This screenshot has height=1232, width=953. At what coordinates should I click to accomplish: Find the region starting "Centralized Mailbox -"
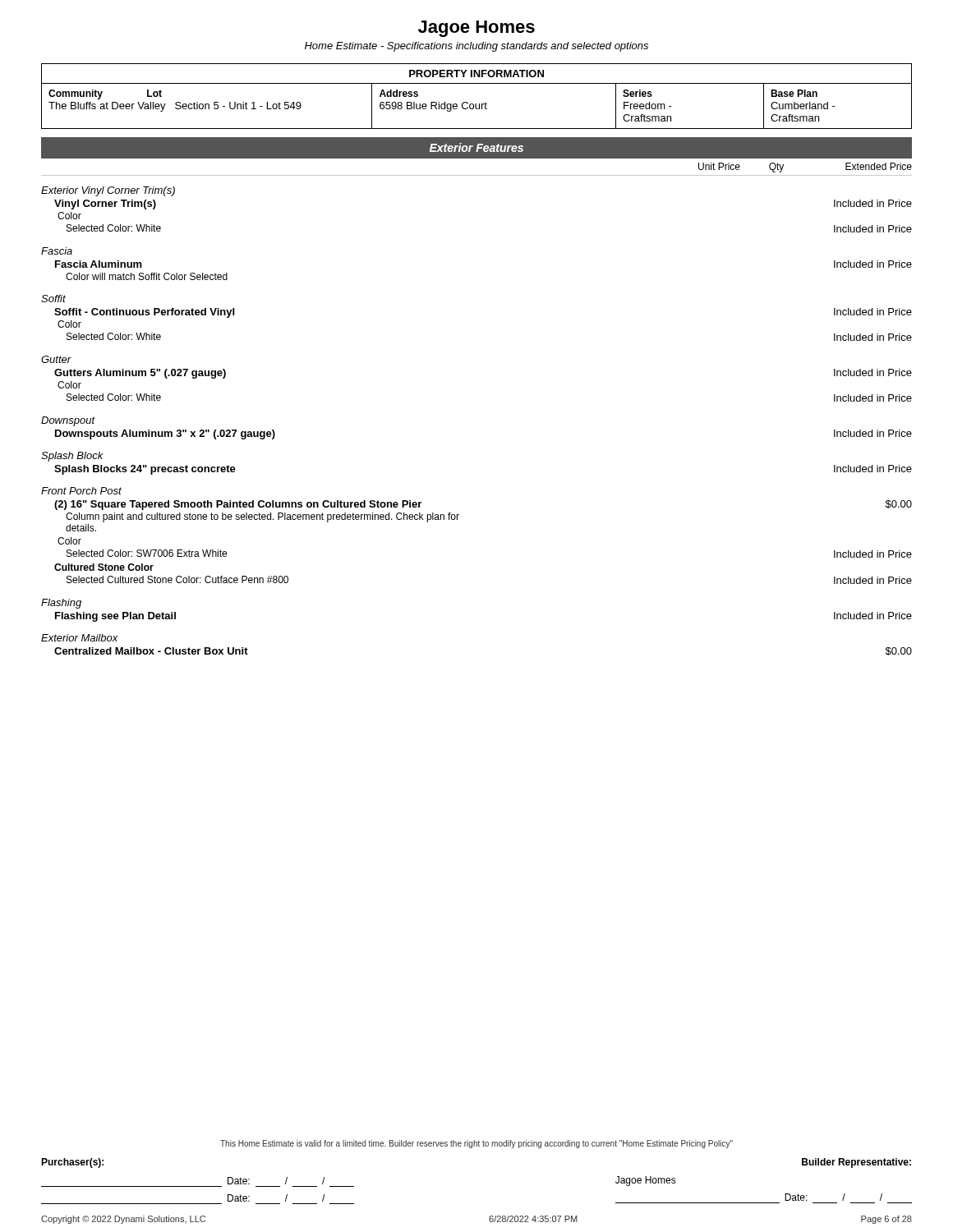[145, 650]
